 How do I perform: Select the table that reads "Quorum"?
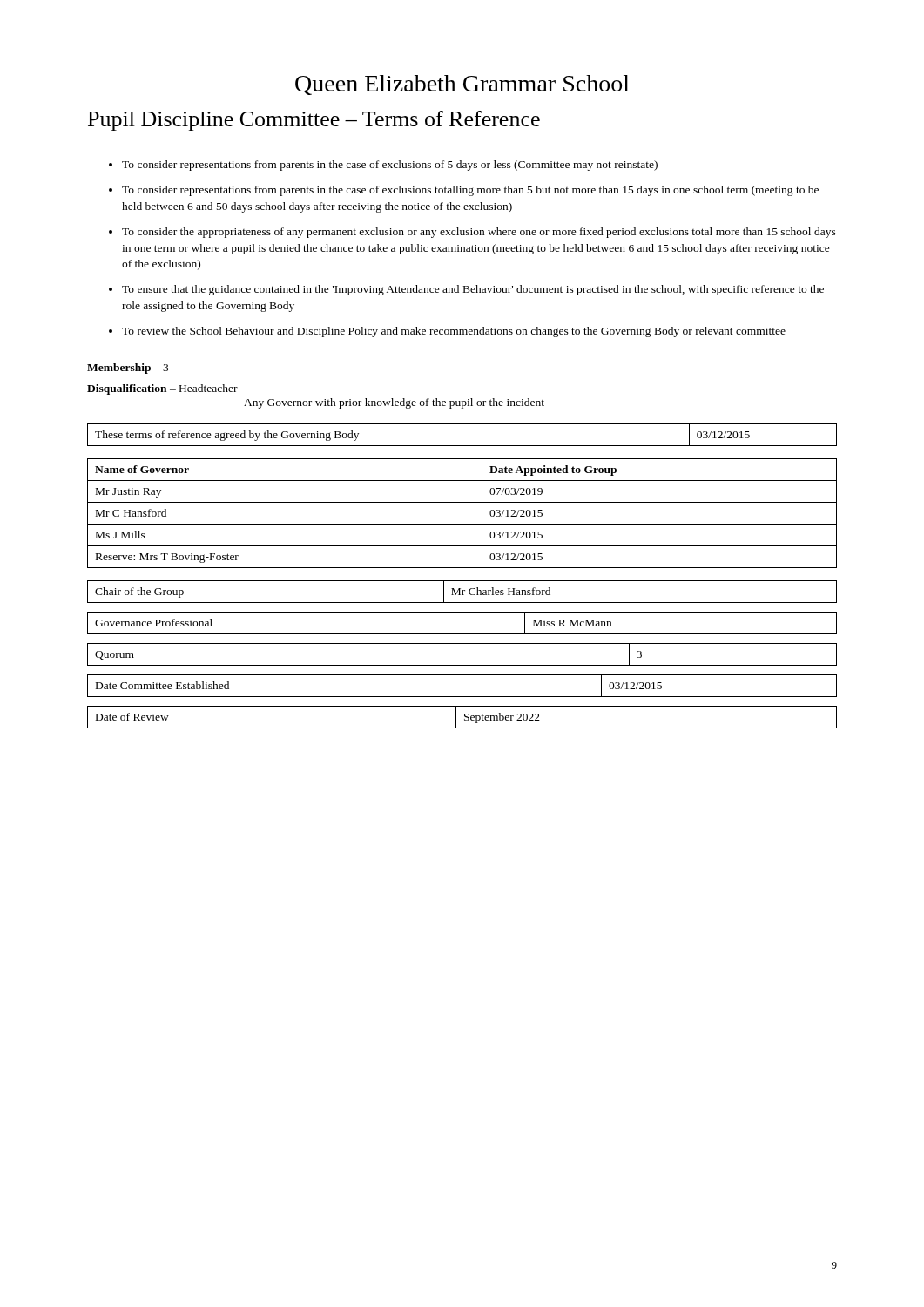coord(462,654)
